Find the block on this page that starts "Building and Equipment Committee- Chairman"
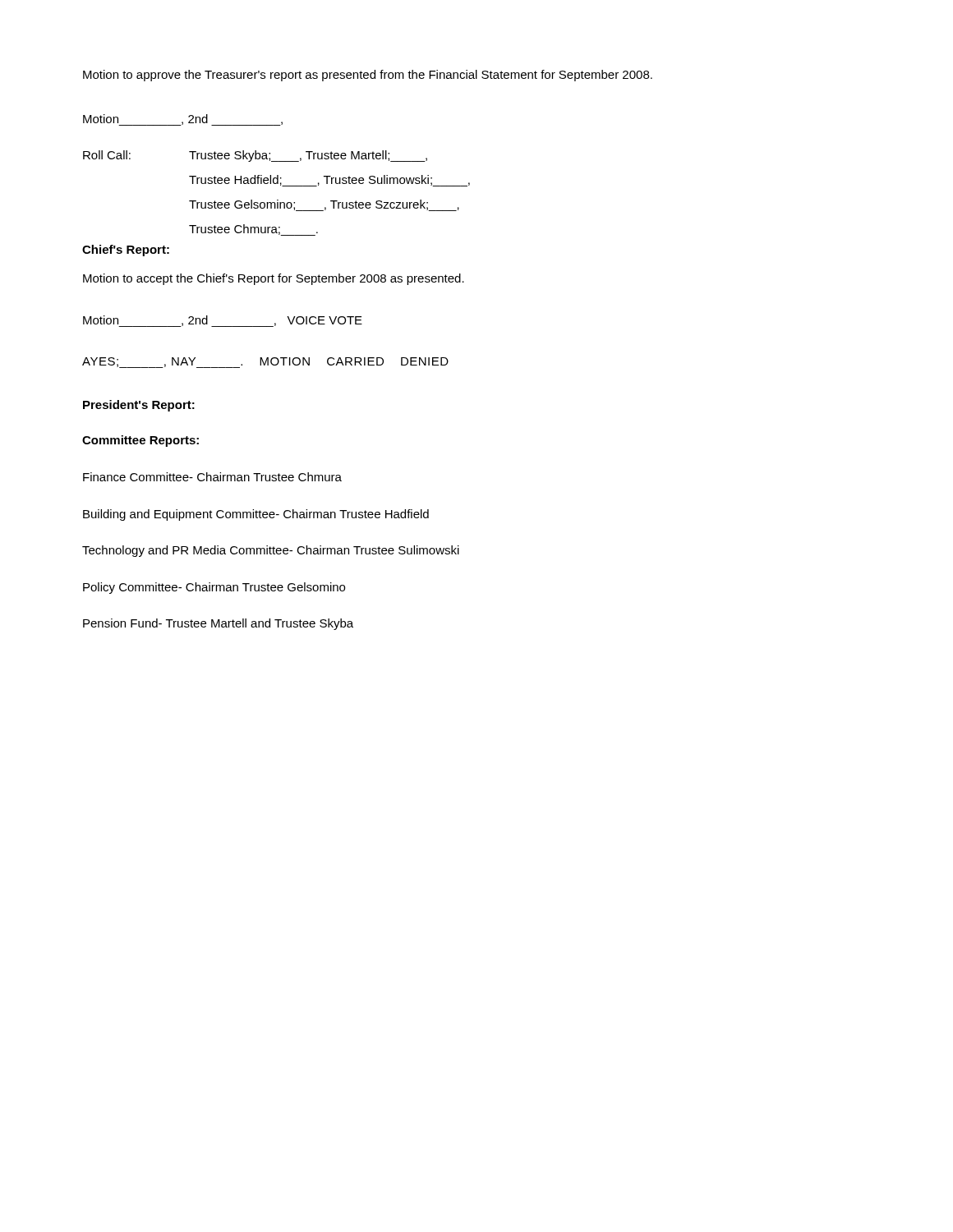The width and height of the screenshot is (953, 1232). click(256, 513)
